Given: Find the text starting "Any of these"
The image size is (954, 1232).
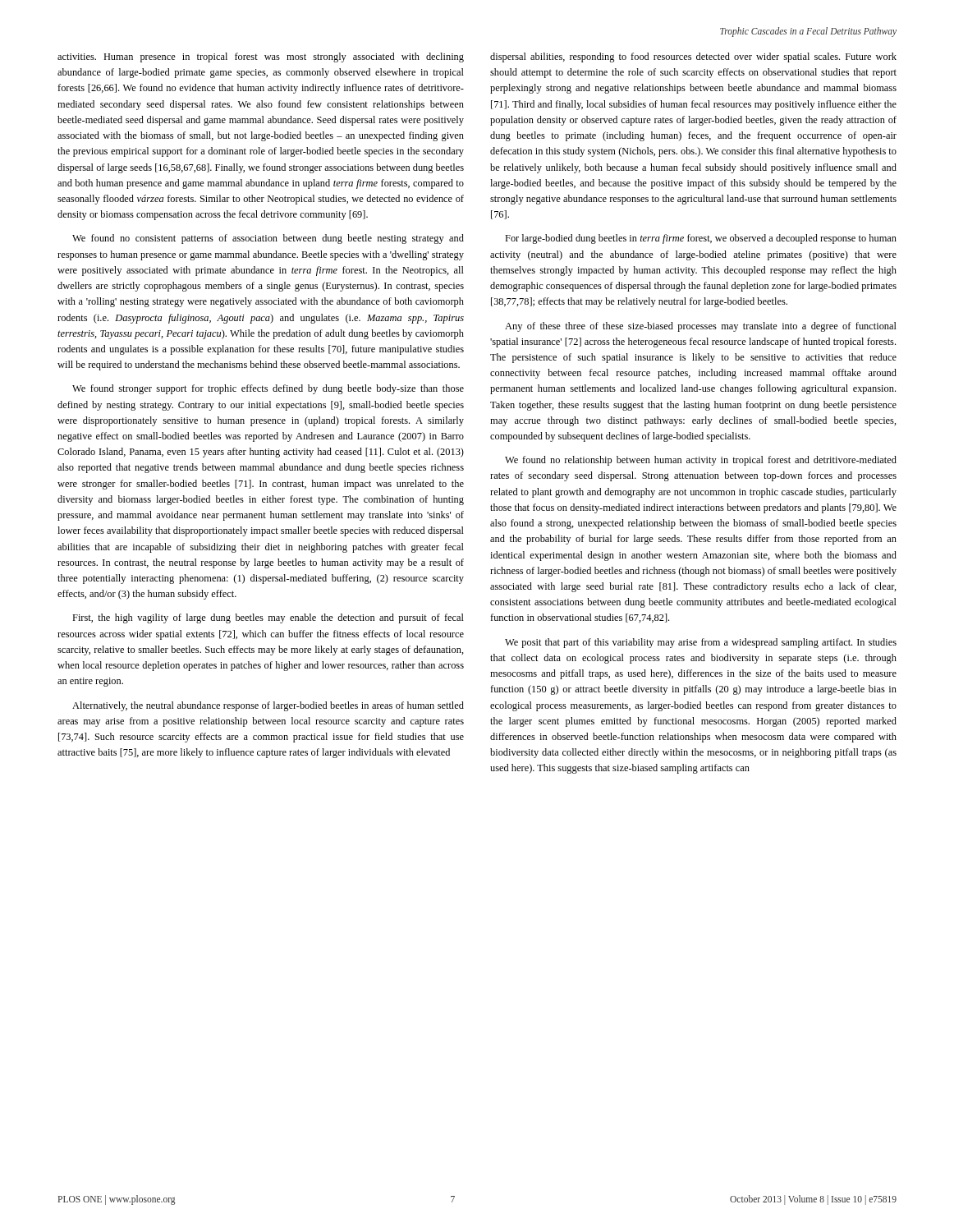Looking at the screenshot, I should coord(693,381).
